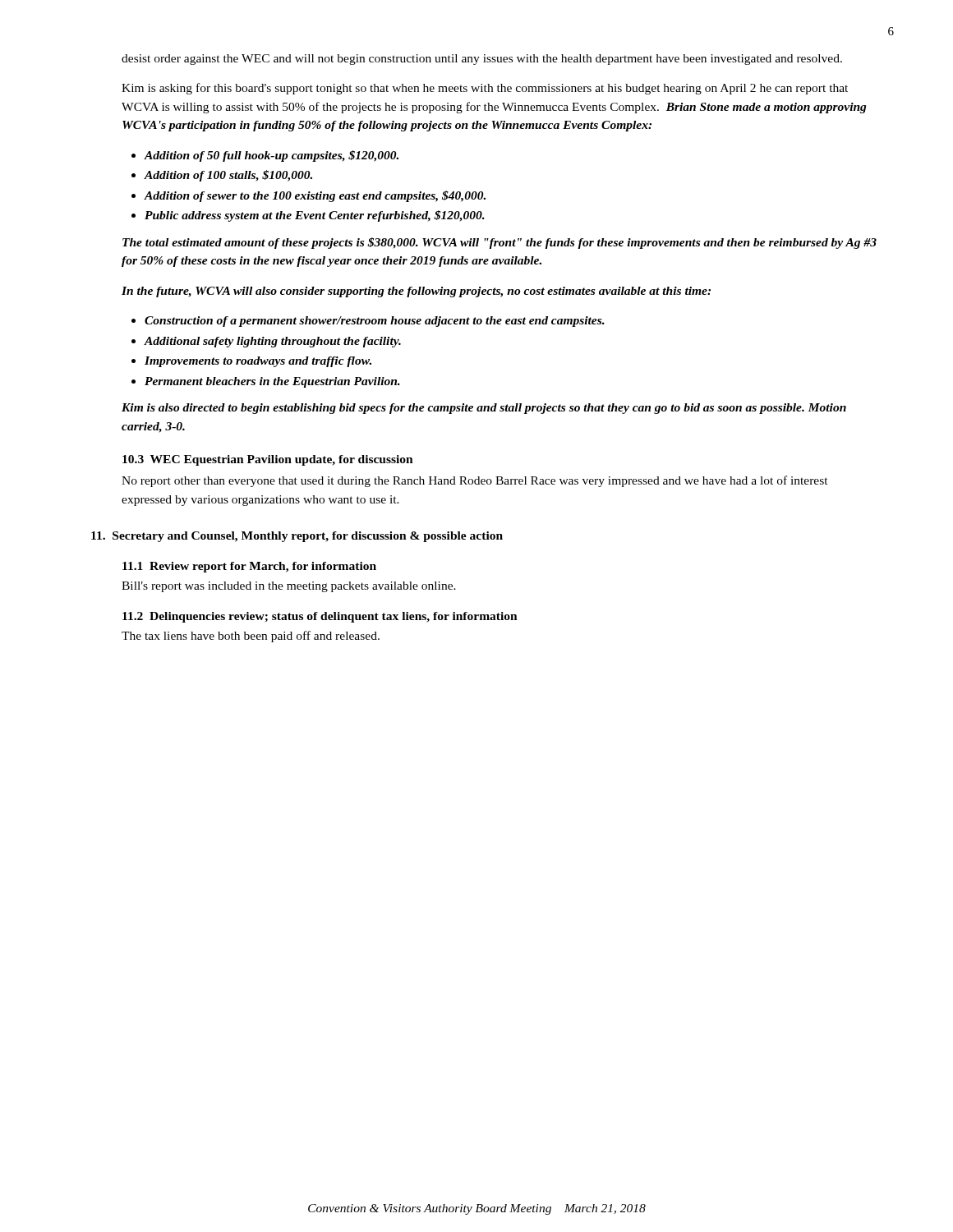Click on the text block with the text "No report other than everyone"
The image size is (953, 1232).
tap(475, 490)
